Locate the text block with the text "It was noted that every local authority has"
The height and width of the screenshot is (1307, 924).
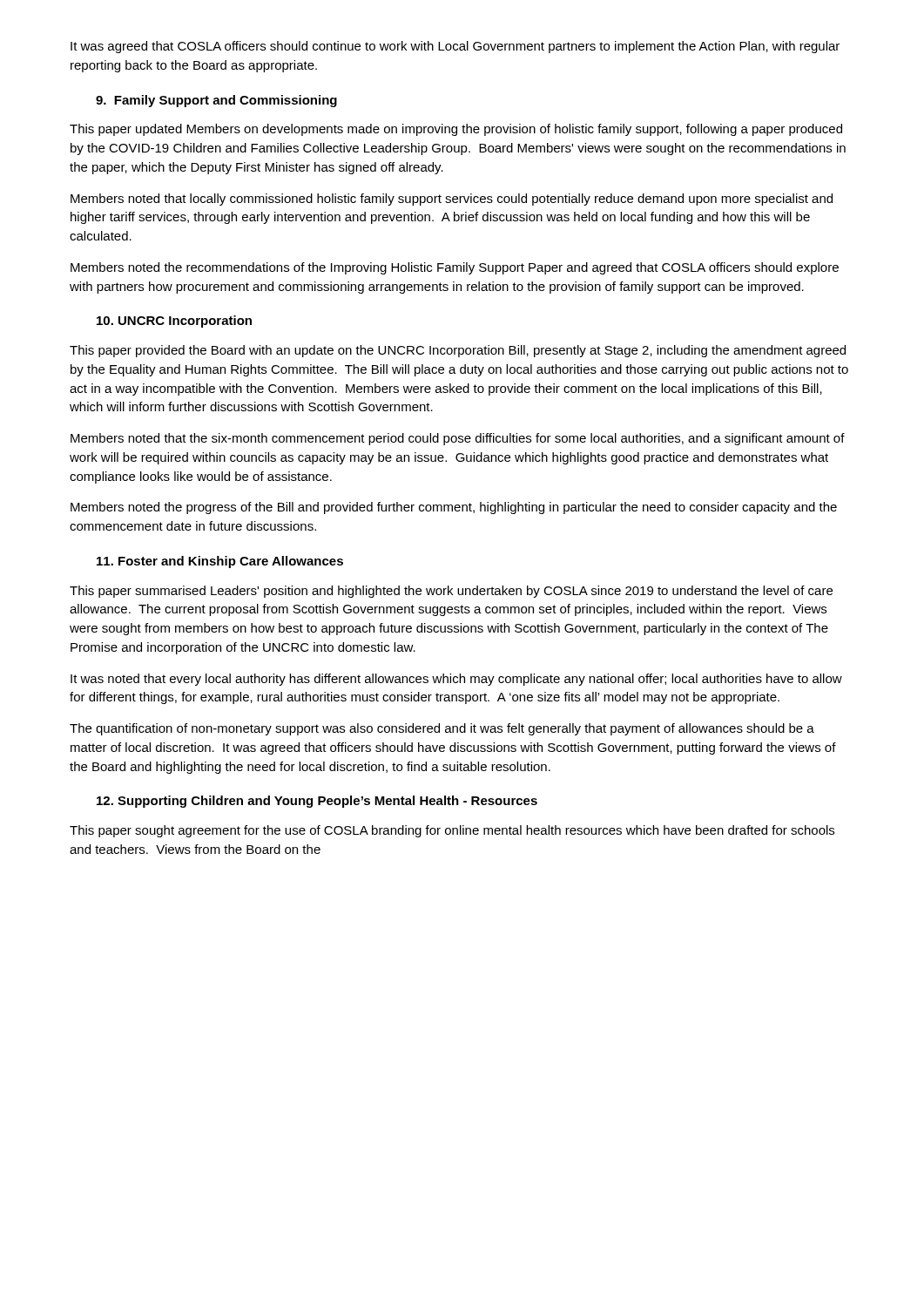click(456, 687)
